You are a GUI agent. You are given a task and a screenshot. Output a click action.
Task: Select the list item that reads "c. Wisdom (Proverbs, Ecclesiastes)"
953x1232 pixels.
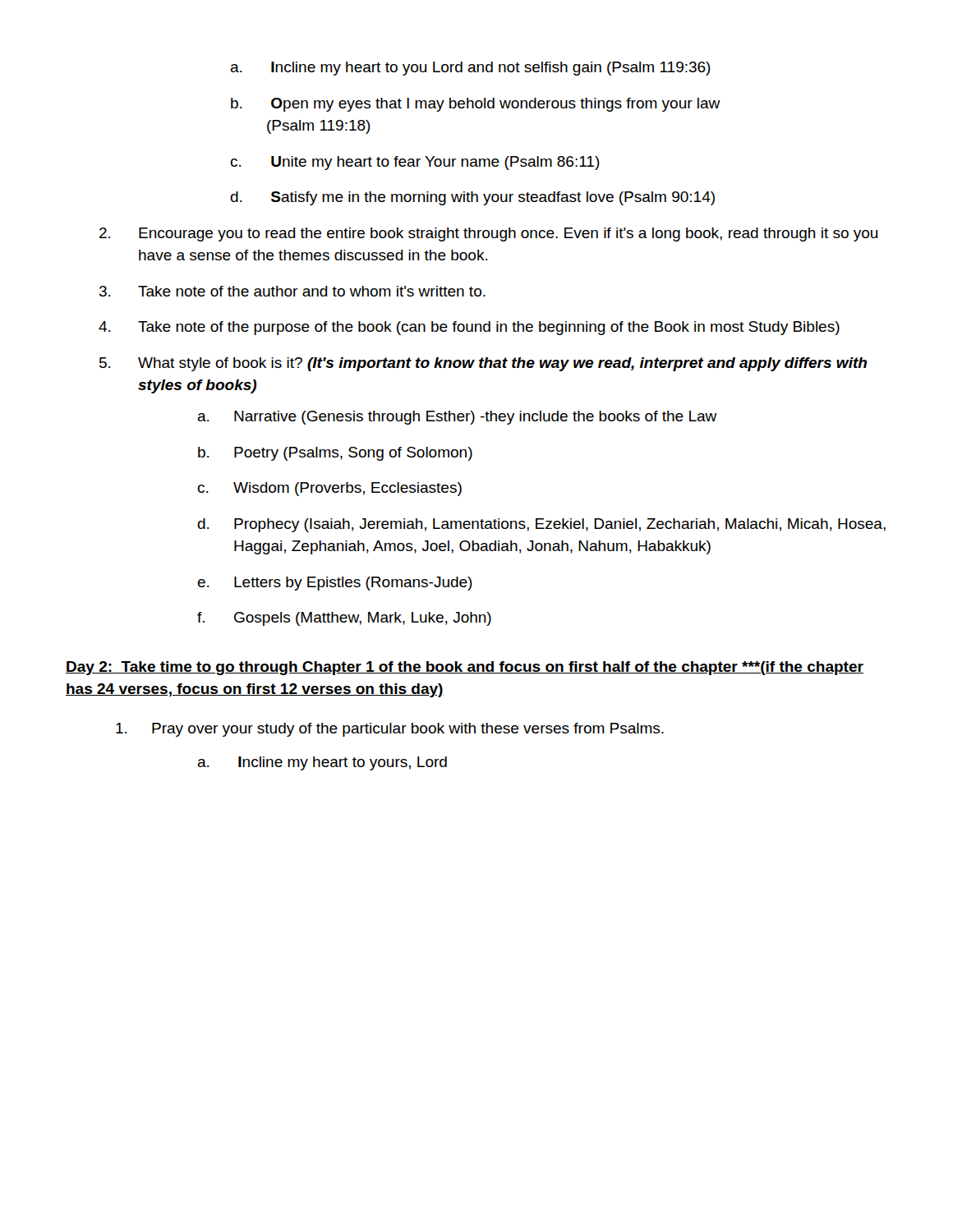pyautogui.click(x=329, y=489)
